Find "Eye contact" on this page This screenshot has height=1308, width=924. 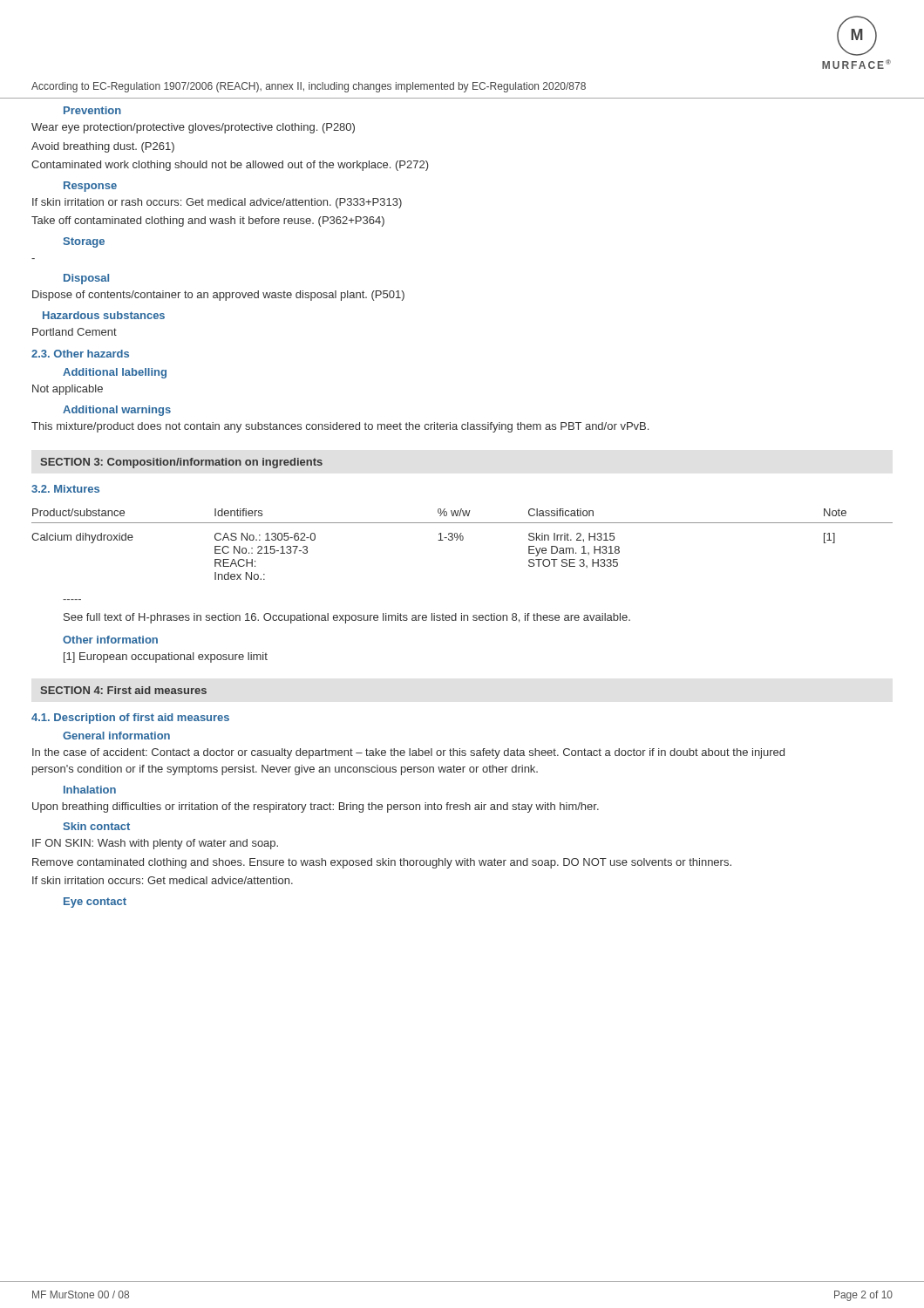point(95,901)
